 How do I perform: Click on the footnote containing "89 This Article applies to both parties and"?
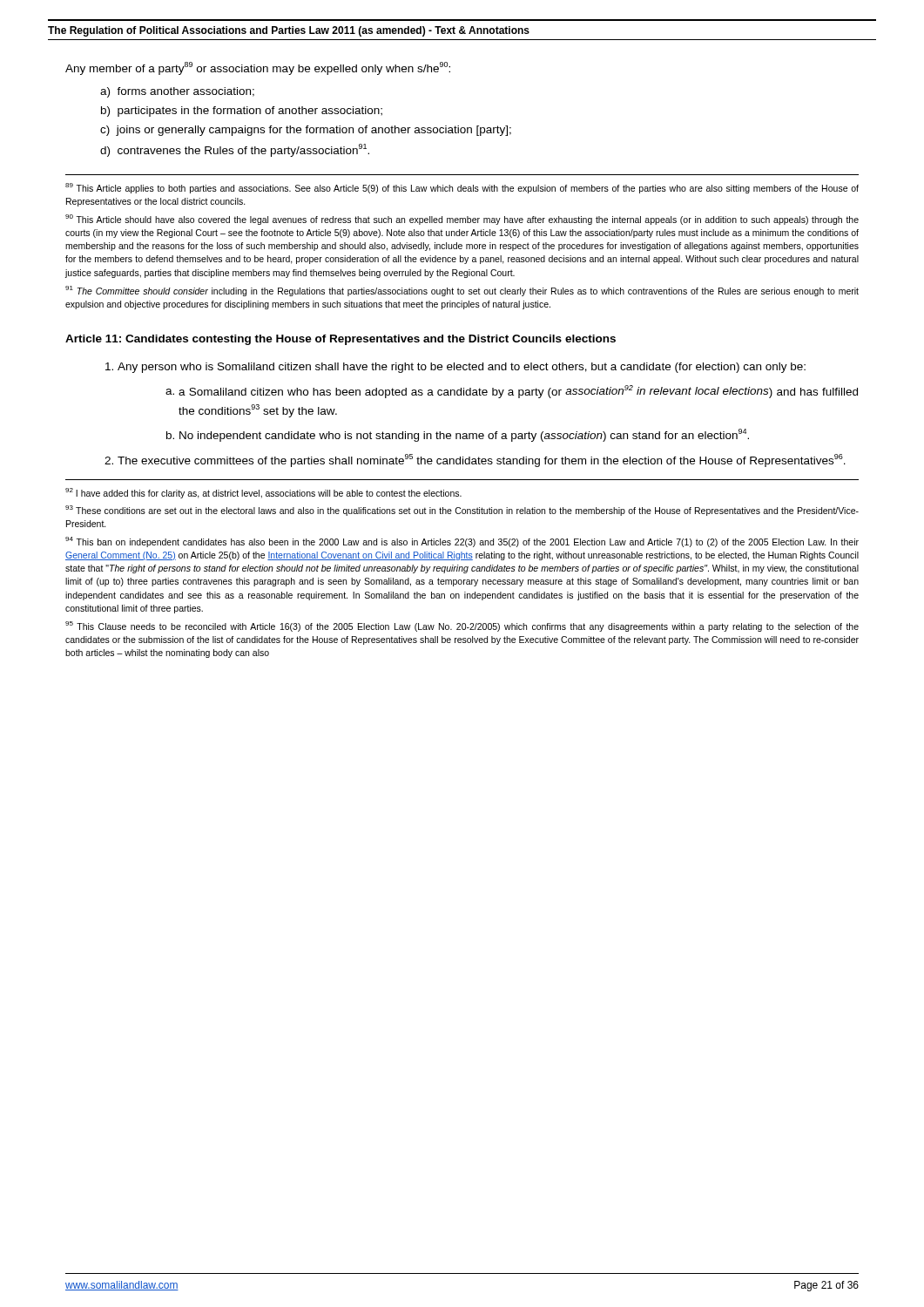click(x=462, y=194)
